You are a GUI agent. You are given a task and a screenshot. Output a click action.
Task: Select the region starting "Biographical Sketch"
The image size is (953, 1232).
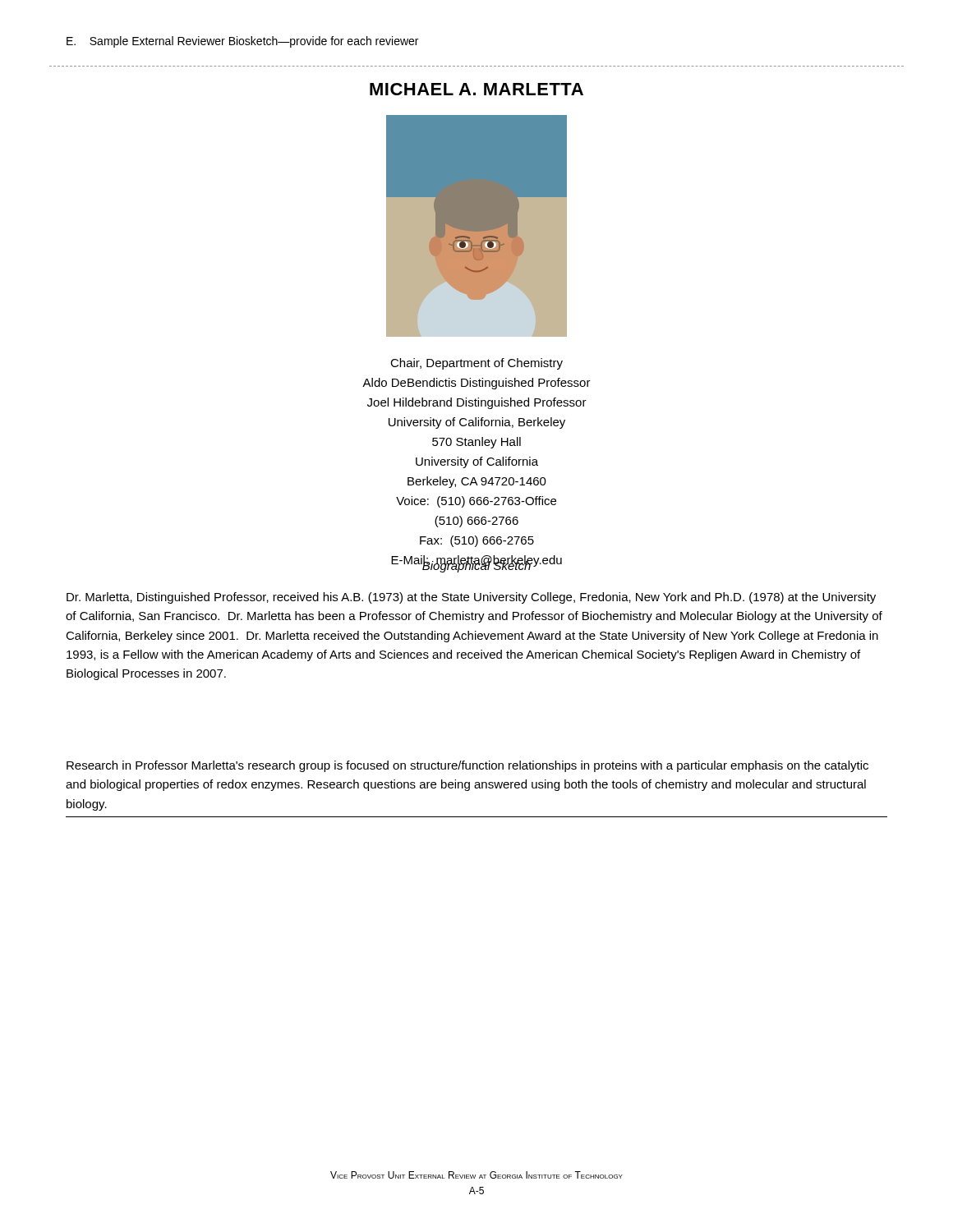(476, 565)
